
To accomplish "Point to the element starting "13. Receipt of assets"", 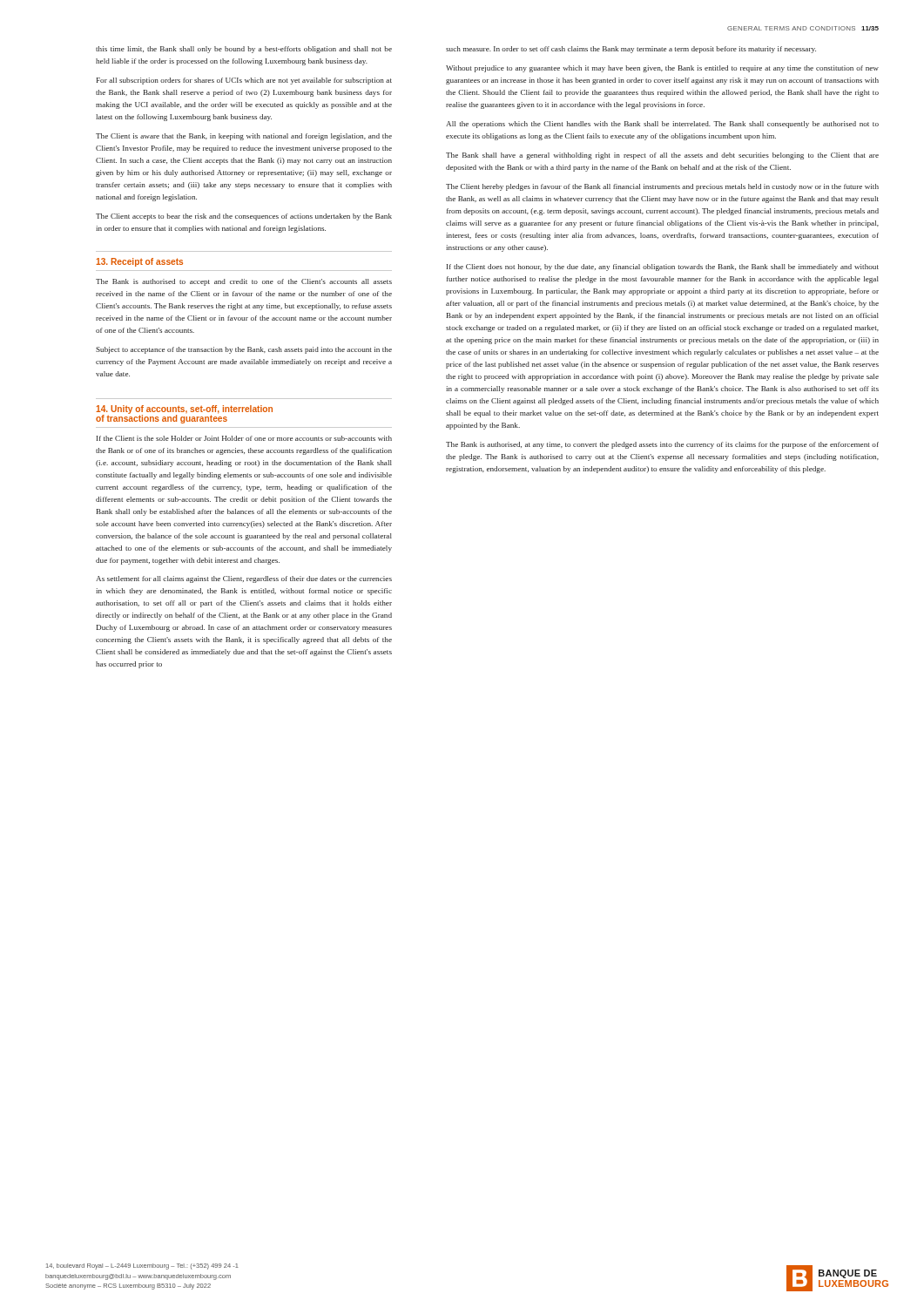I will tap(244, 261).
